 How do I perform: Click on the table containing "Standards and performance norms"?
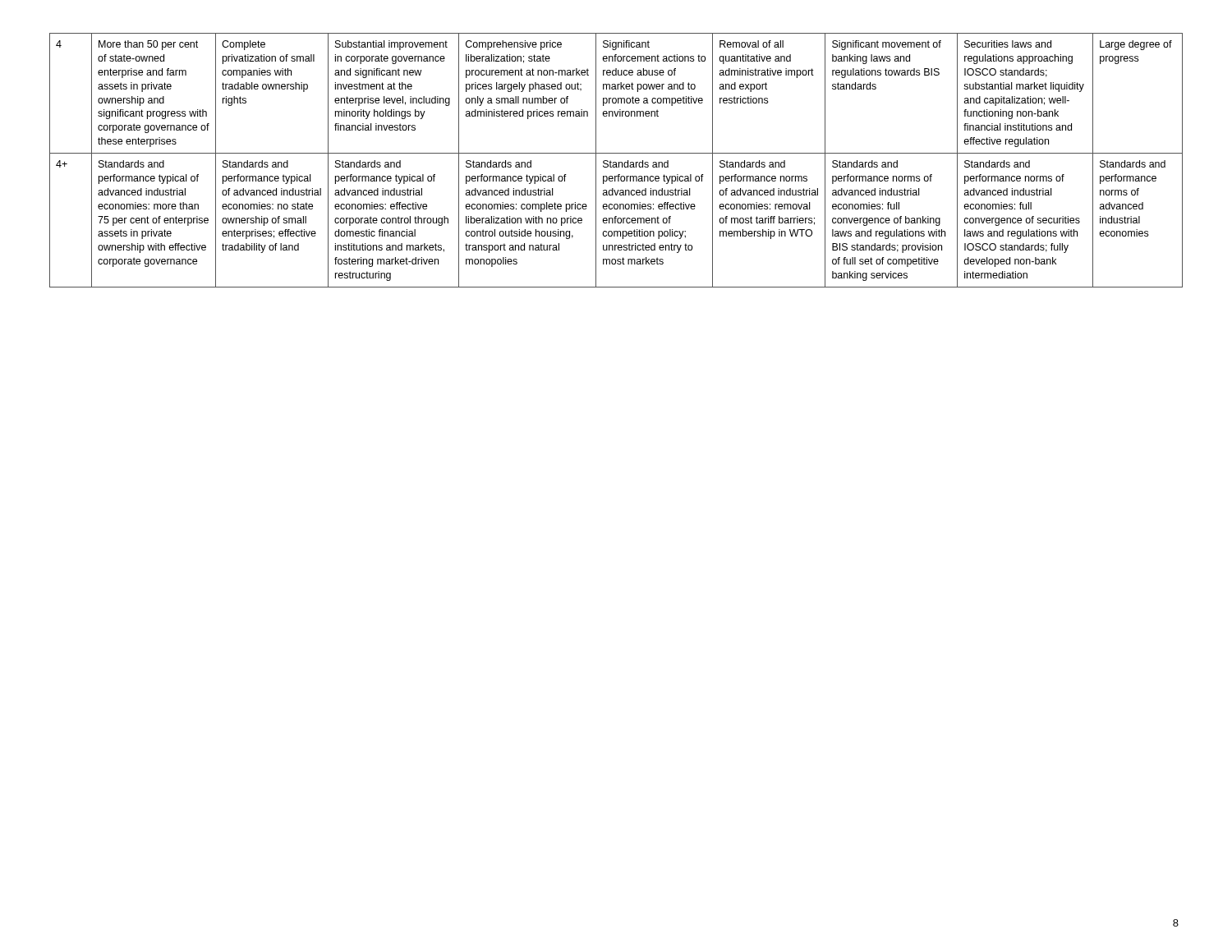pos(616,160)
